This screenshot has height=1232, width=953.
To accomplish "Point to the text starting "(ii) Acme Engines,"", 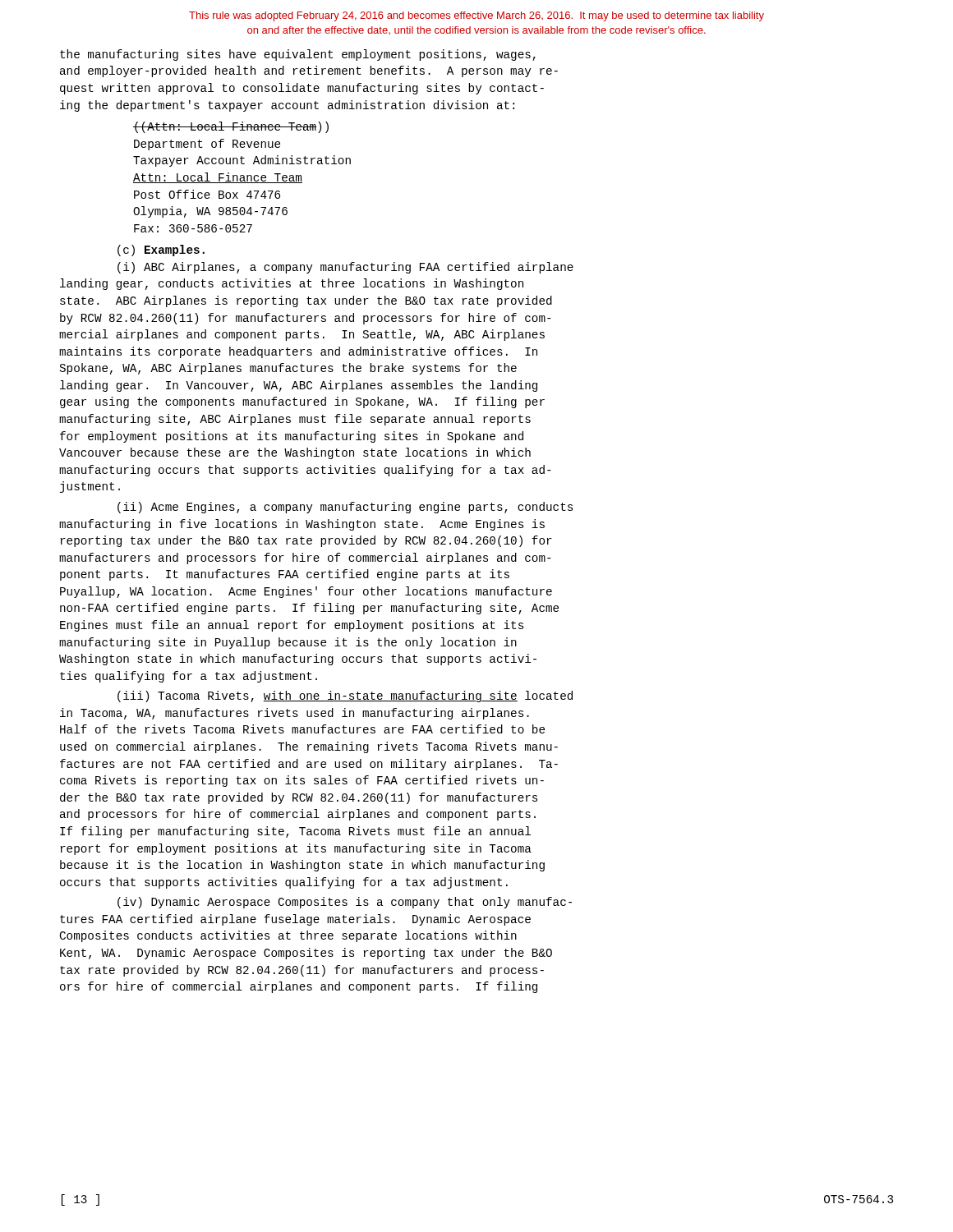I will pos(476,592).
